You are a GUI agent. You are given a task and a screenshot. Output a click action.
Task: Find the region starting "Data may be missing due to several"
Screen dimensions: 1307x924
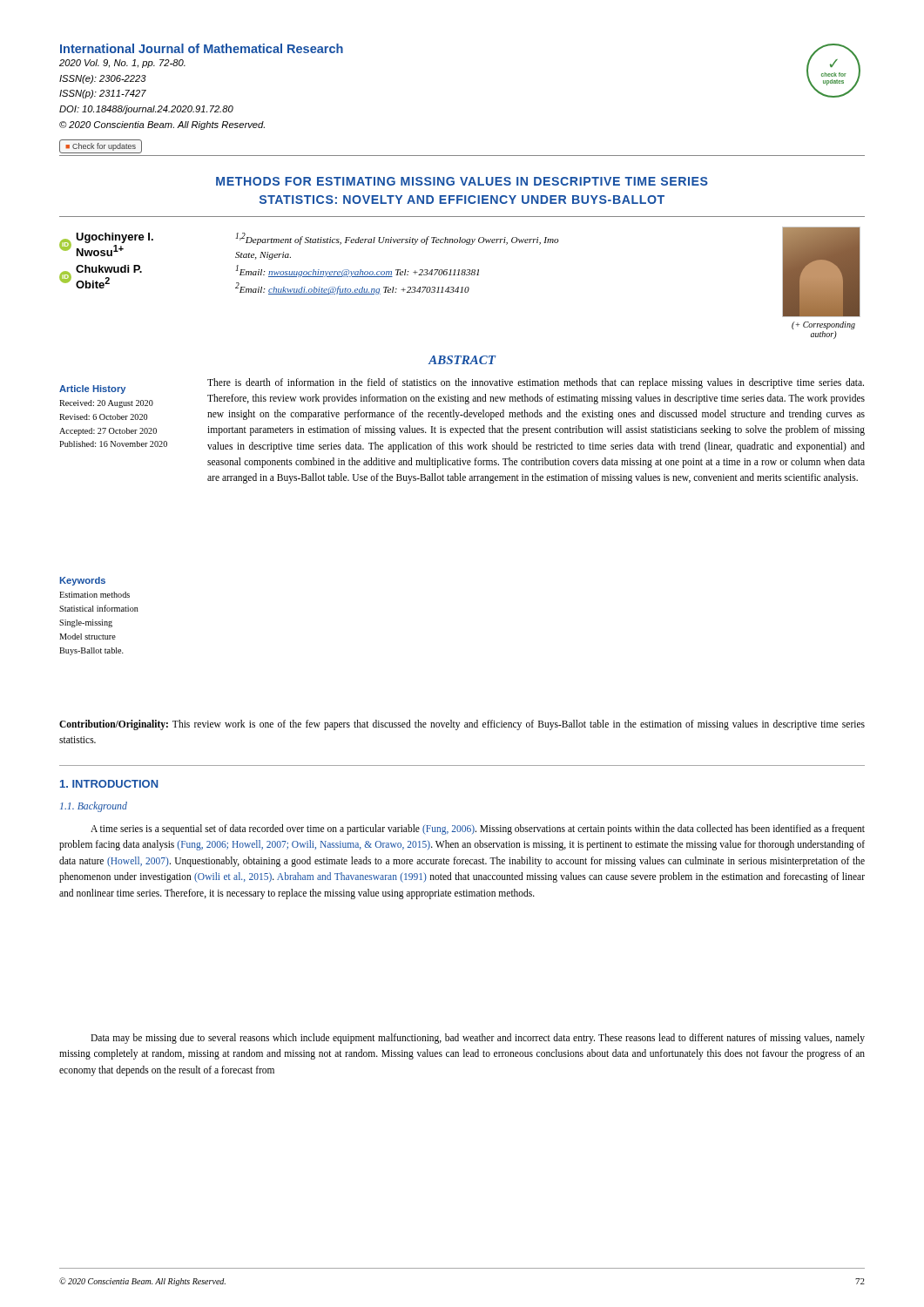(x=462, y=1054)
